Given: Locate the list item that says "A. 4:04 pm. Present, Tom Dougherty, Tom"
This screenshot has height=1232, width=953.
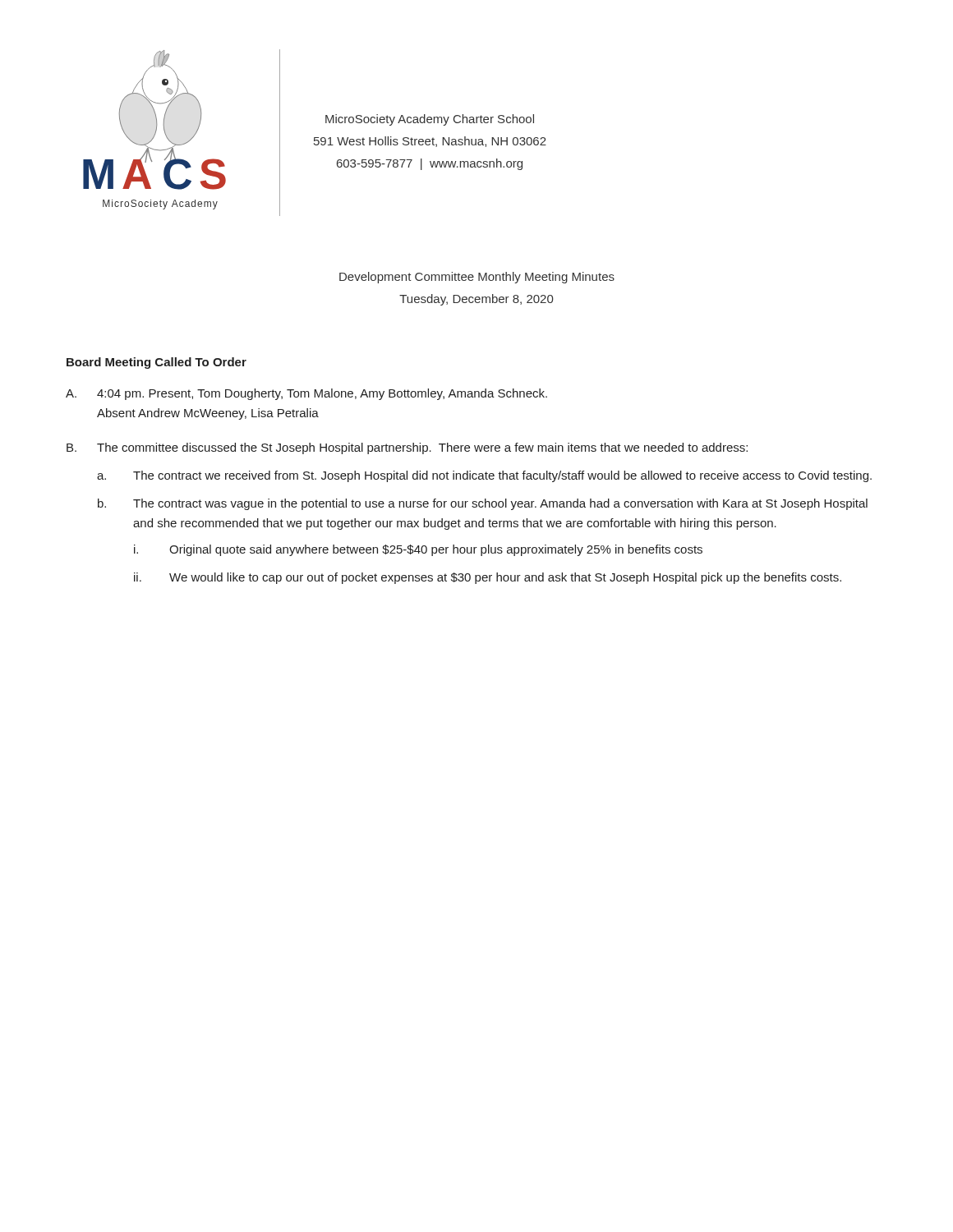Looking at the screenshot, I should [476, 403].
